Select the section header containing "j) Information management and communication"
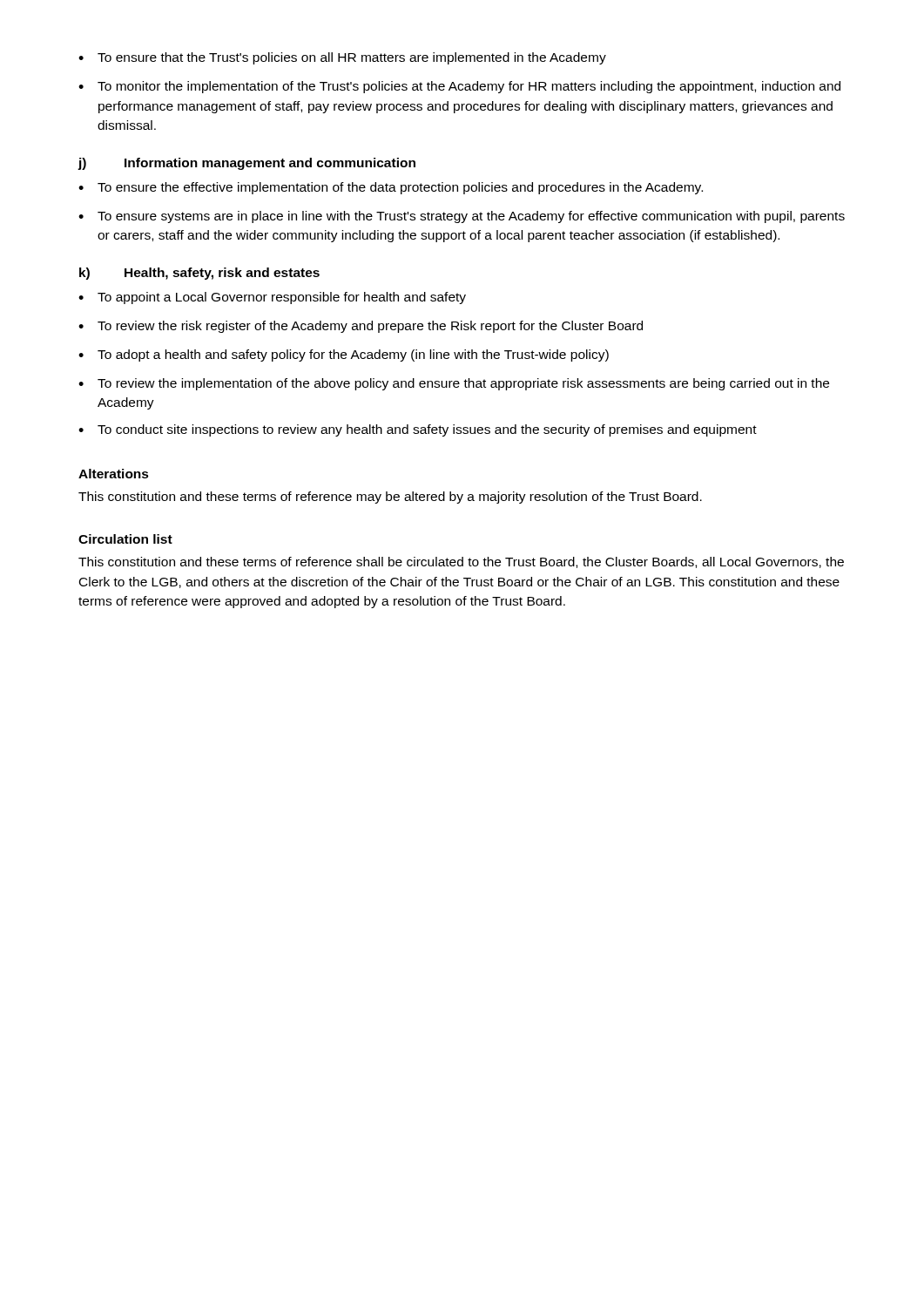The height and width of the screenshot is (1307, 924). pyautogui.click(x=247, y=162)
